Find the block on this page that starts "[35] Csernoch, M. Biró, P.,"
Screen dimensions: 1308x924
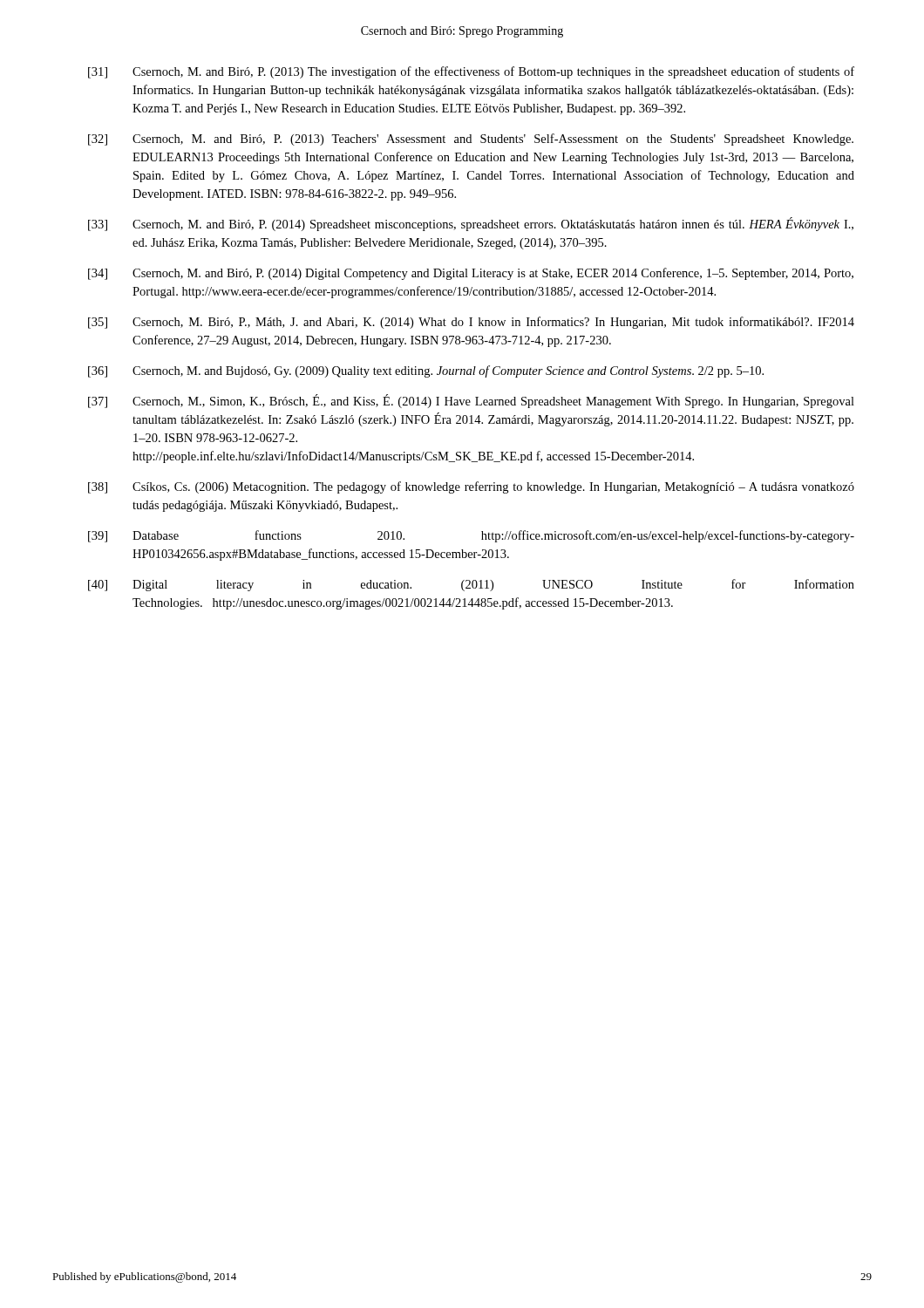pyautogui.click(x=471, y=332)
